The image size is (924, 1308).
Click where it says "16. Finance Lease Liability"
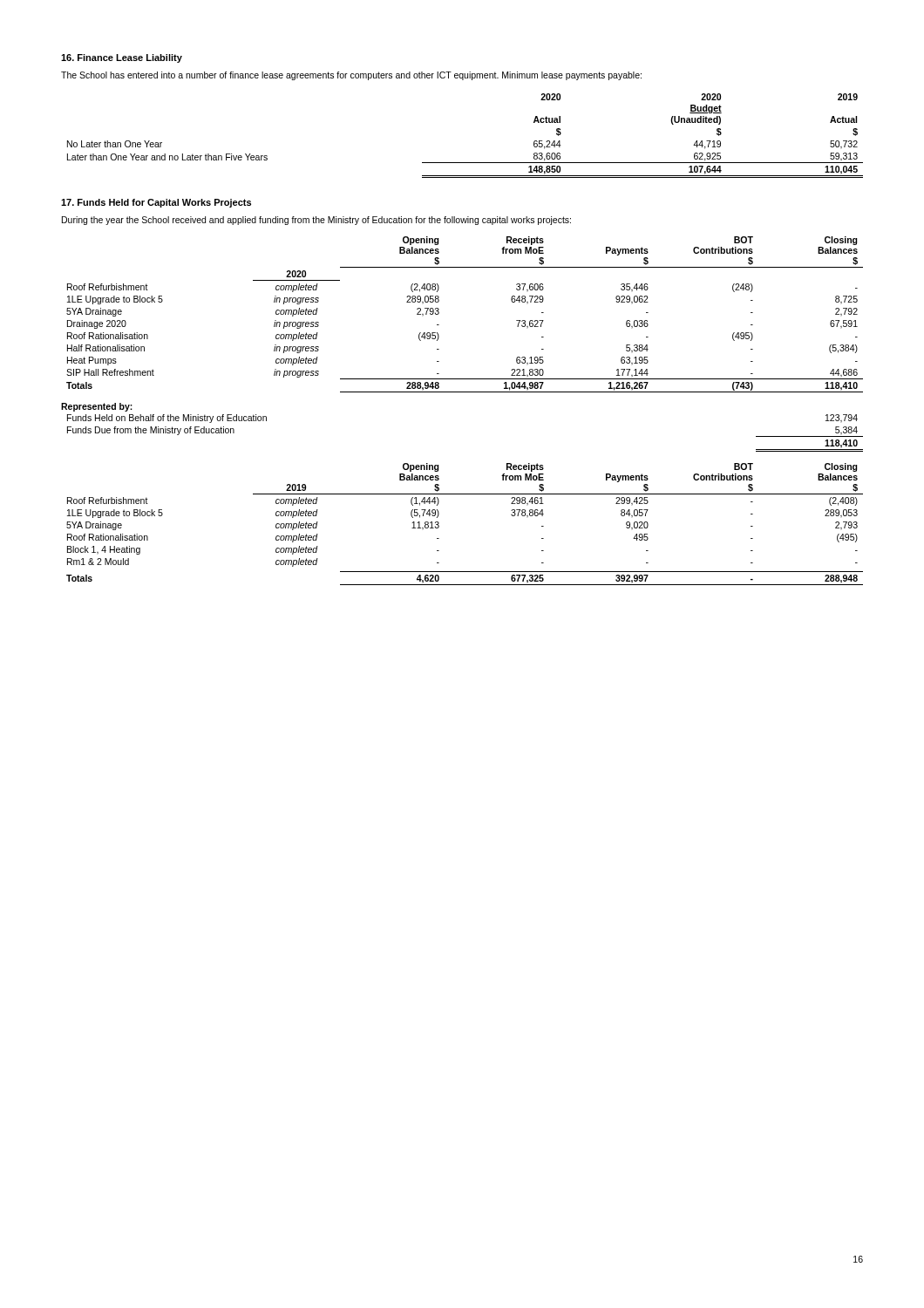click(122, 58)
